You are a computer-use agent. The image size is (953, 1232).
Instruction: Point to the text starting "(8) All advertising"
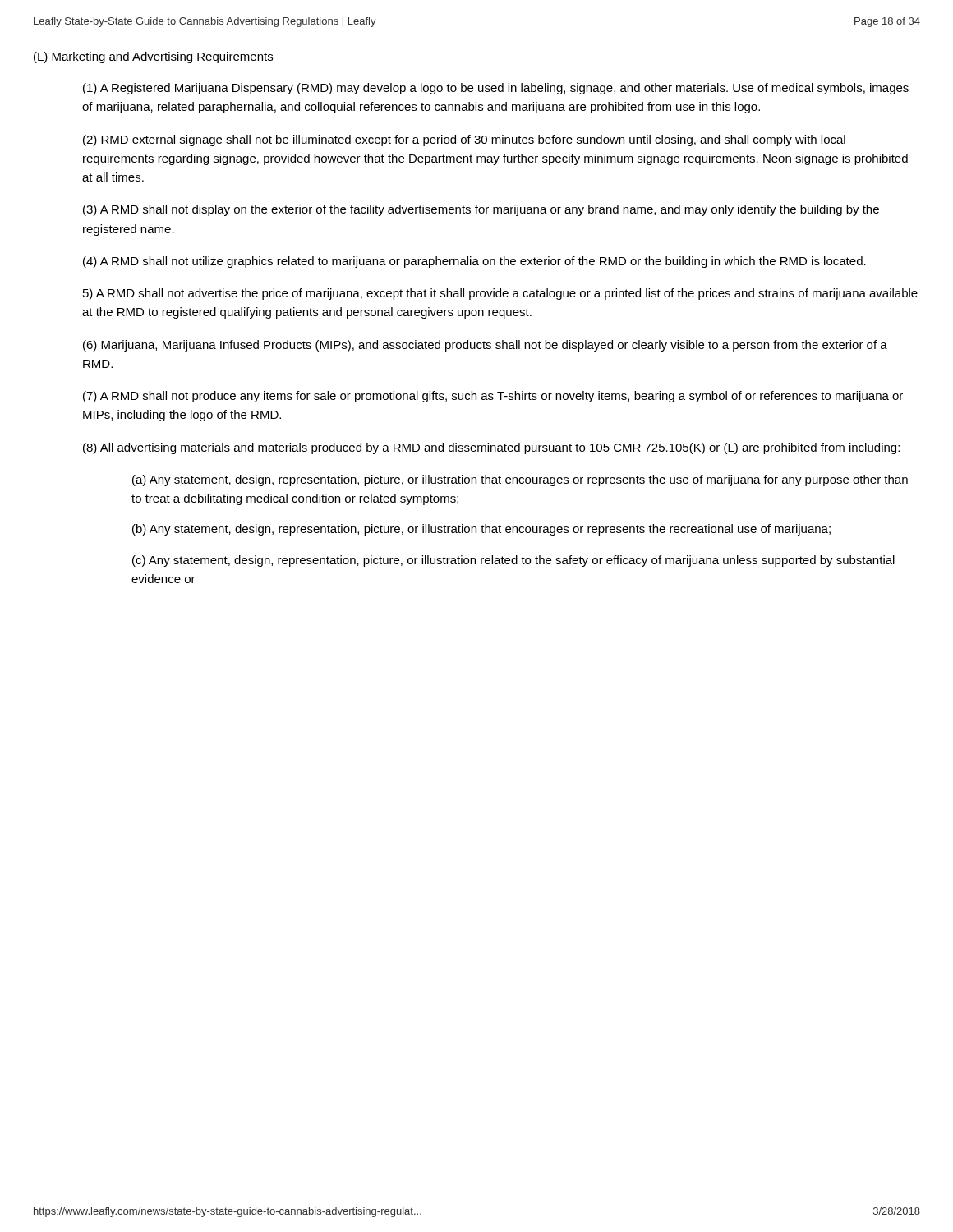pos(491,447)
